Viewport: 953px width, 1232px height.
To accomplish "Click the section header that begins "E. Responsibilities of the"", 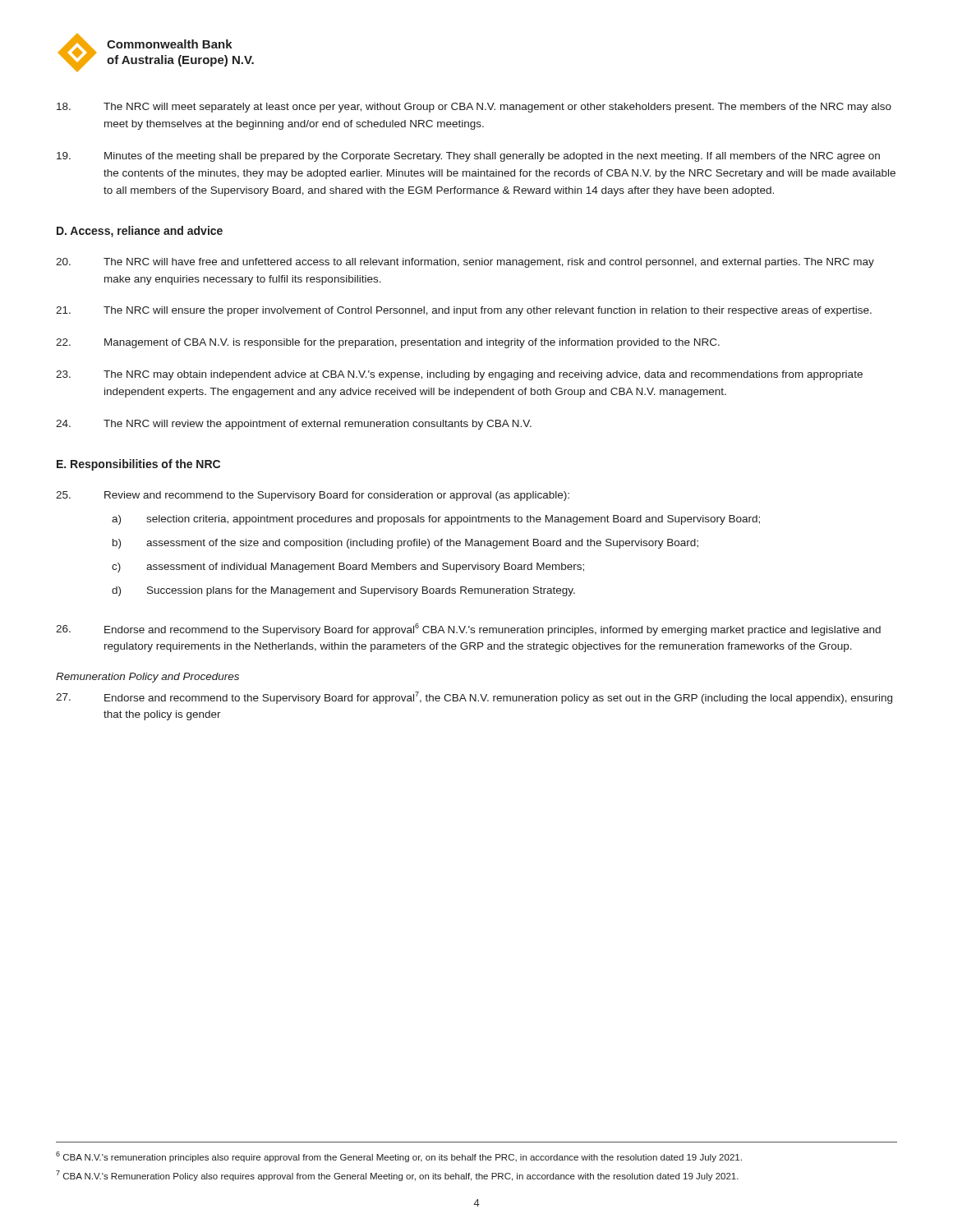I will [138, 464].
